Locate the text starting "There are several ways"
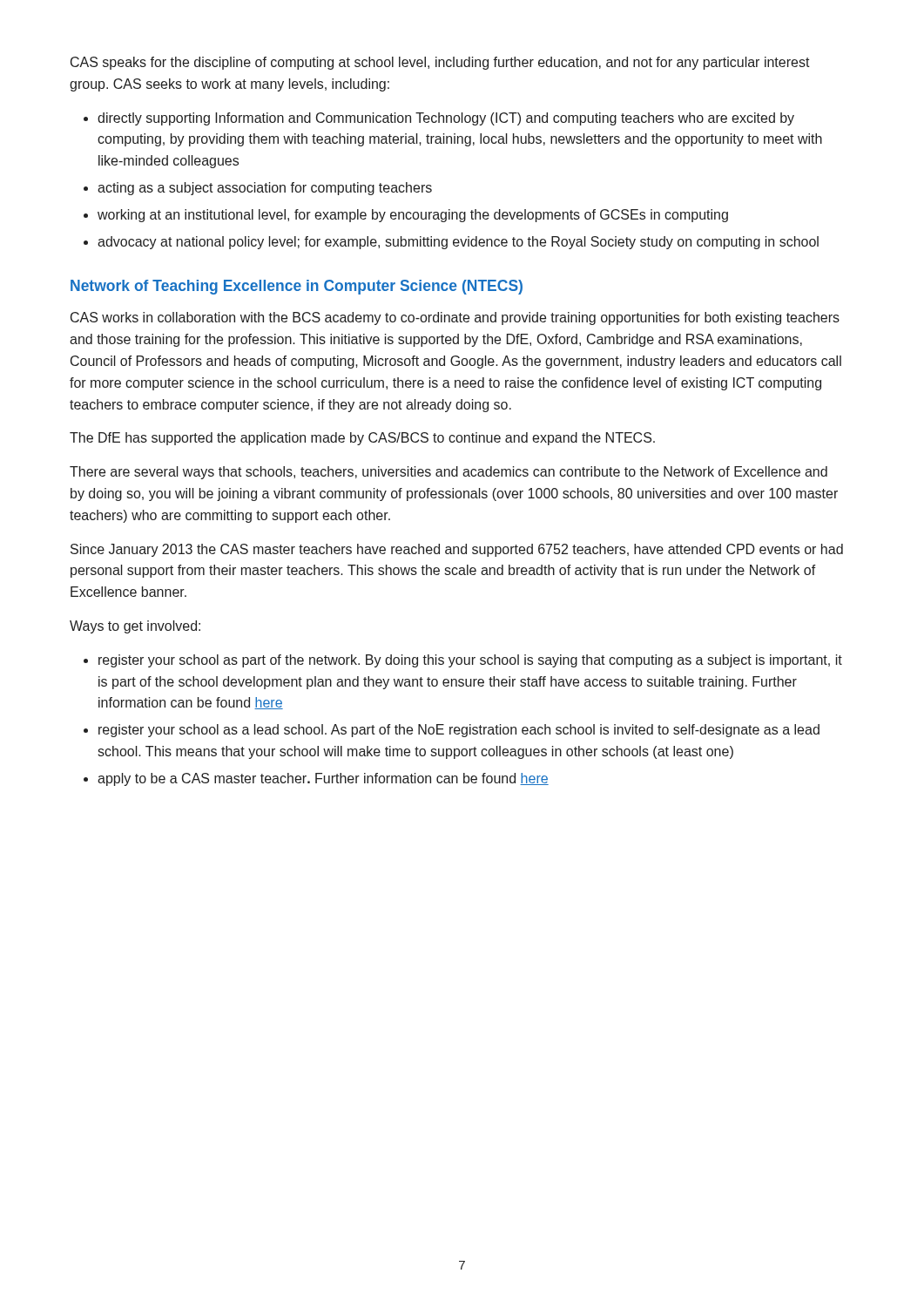This screenshot has width=924, height=1307. click(454, 494)
